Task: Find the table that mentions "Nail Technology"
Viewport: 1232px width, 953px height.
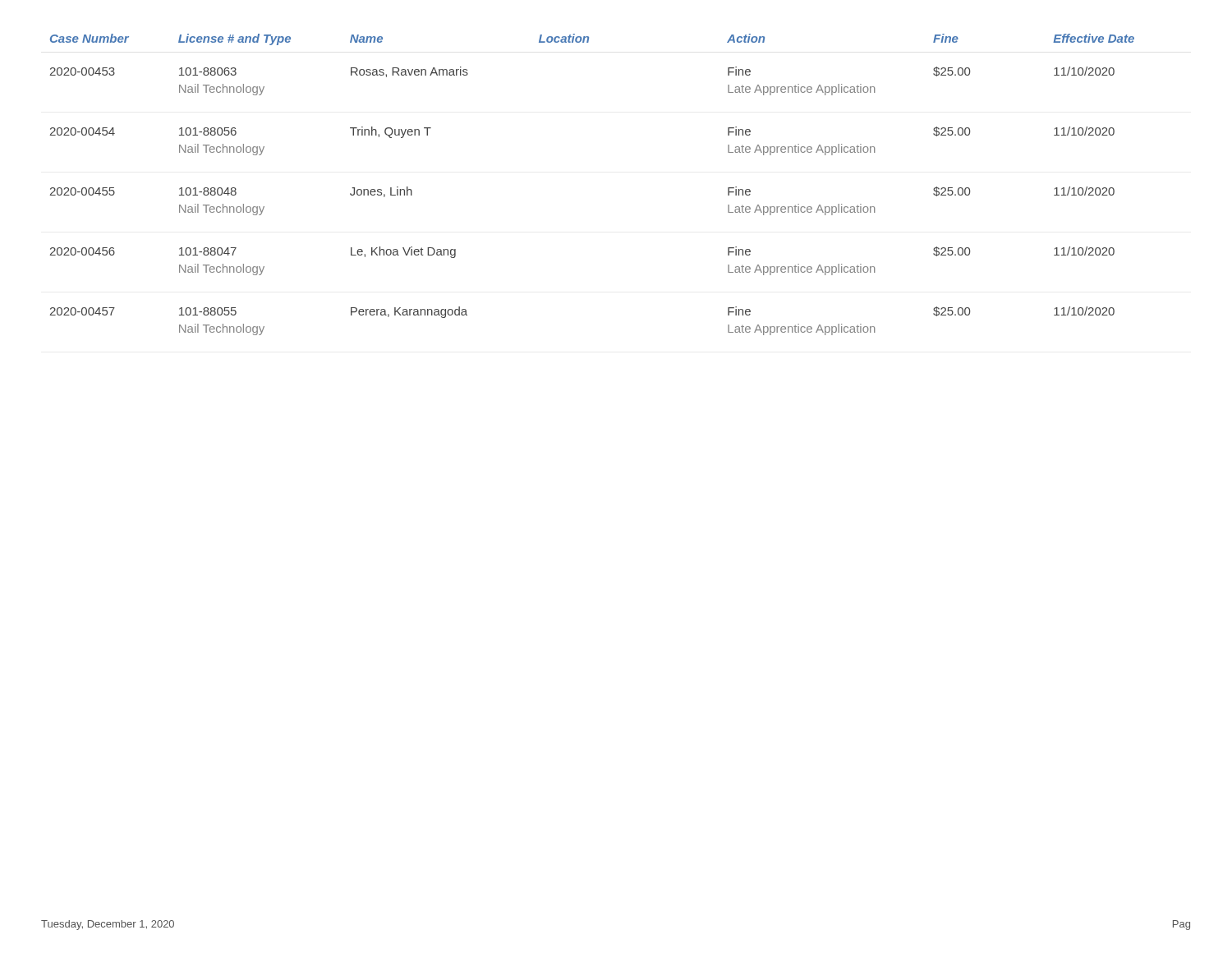Action: tap(616, 189)
